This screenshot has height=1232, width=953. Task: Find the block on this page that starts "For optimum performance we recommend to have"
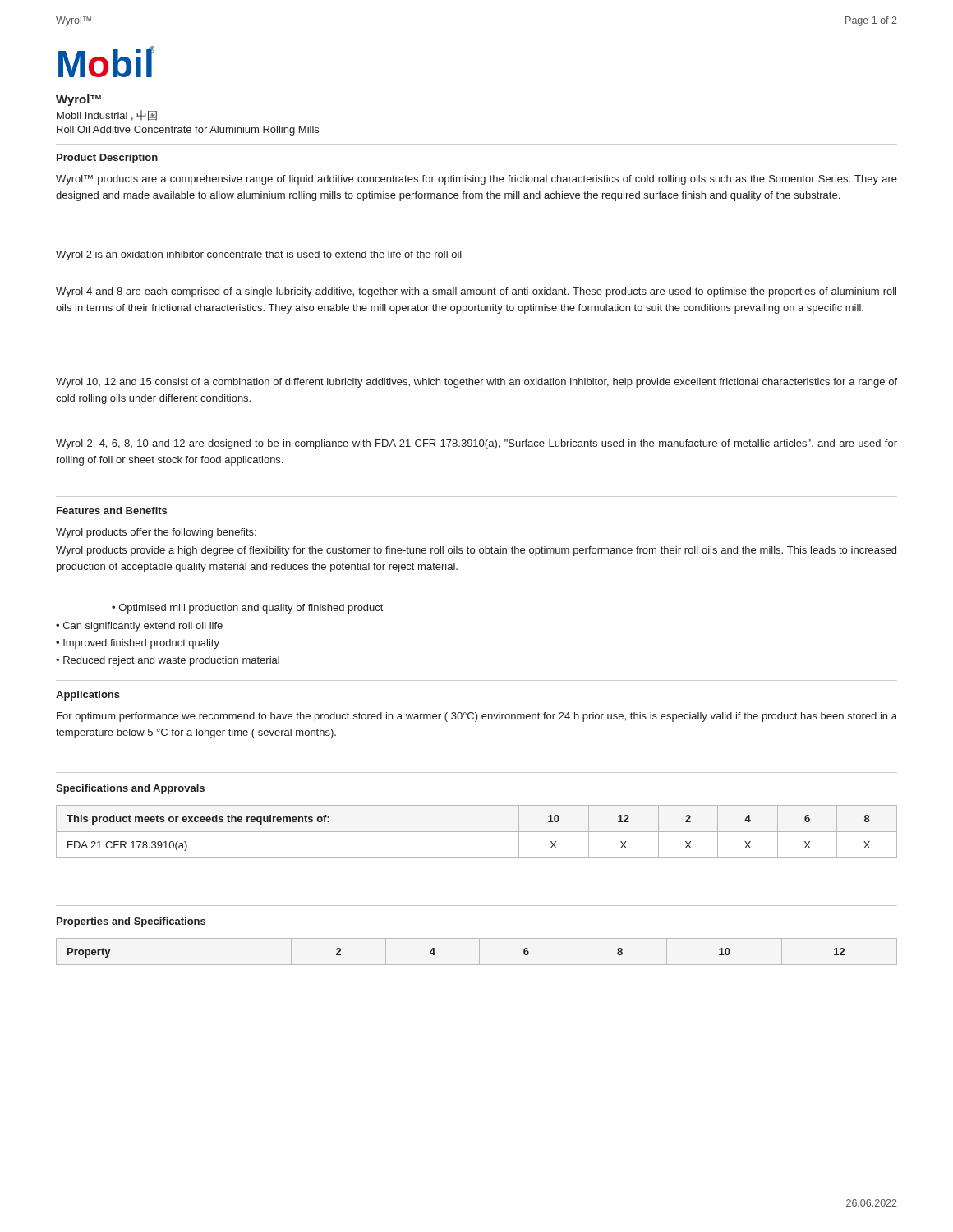(476, 724)
